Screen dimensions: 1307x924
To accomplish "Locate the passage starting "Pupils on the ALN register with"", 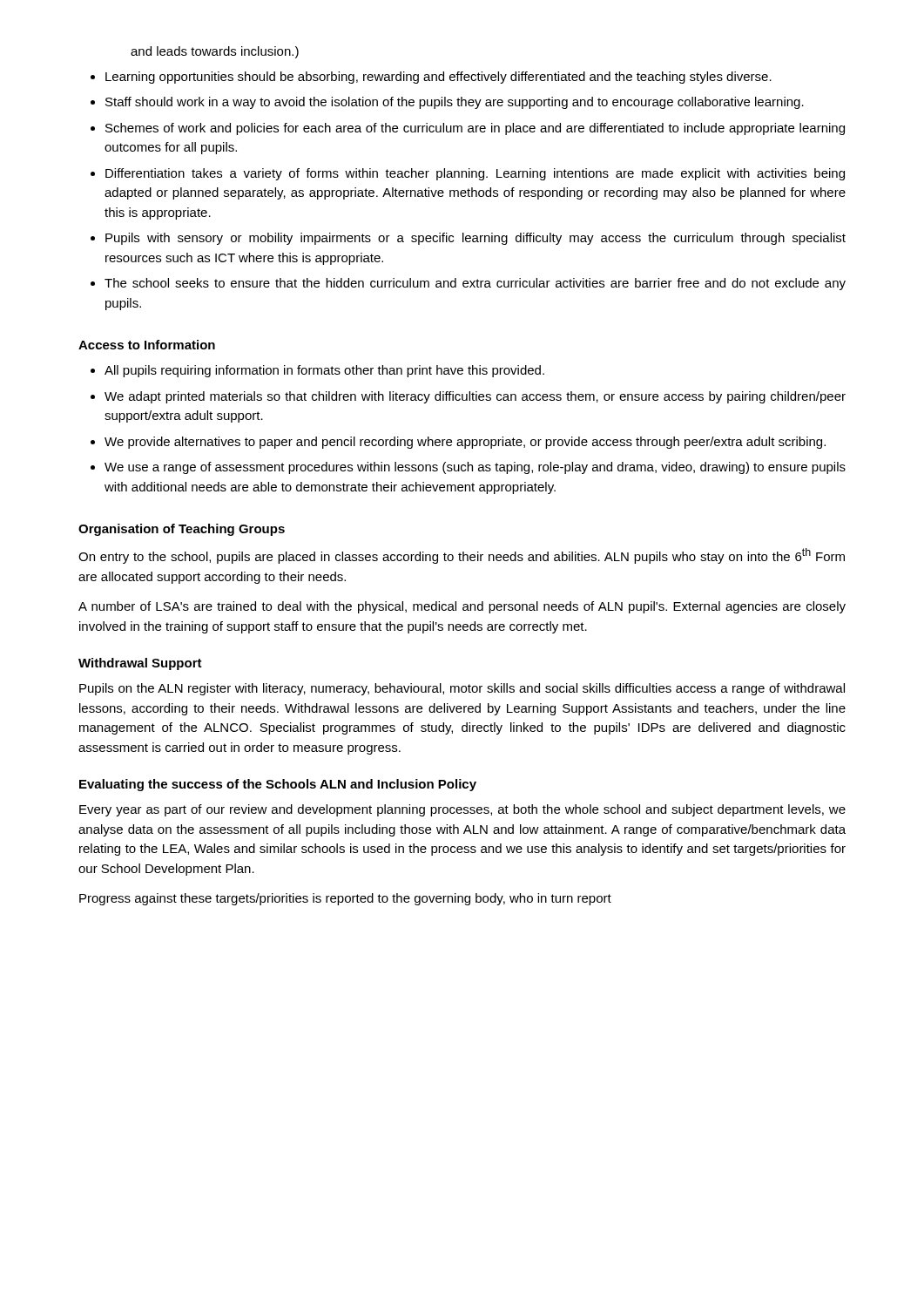I will point(462,717).
